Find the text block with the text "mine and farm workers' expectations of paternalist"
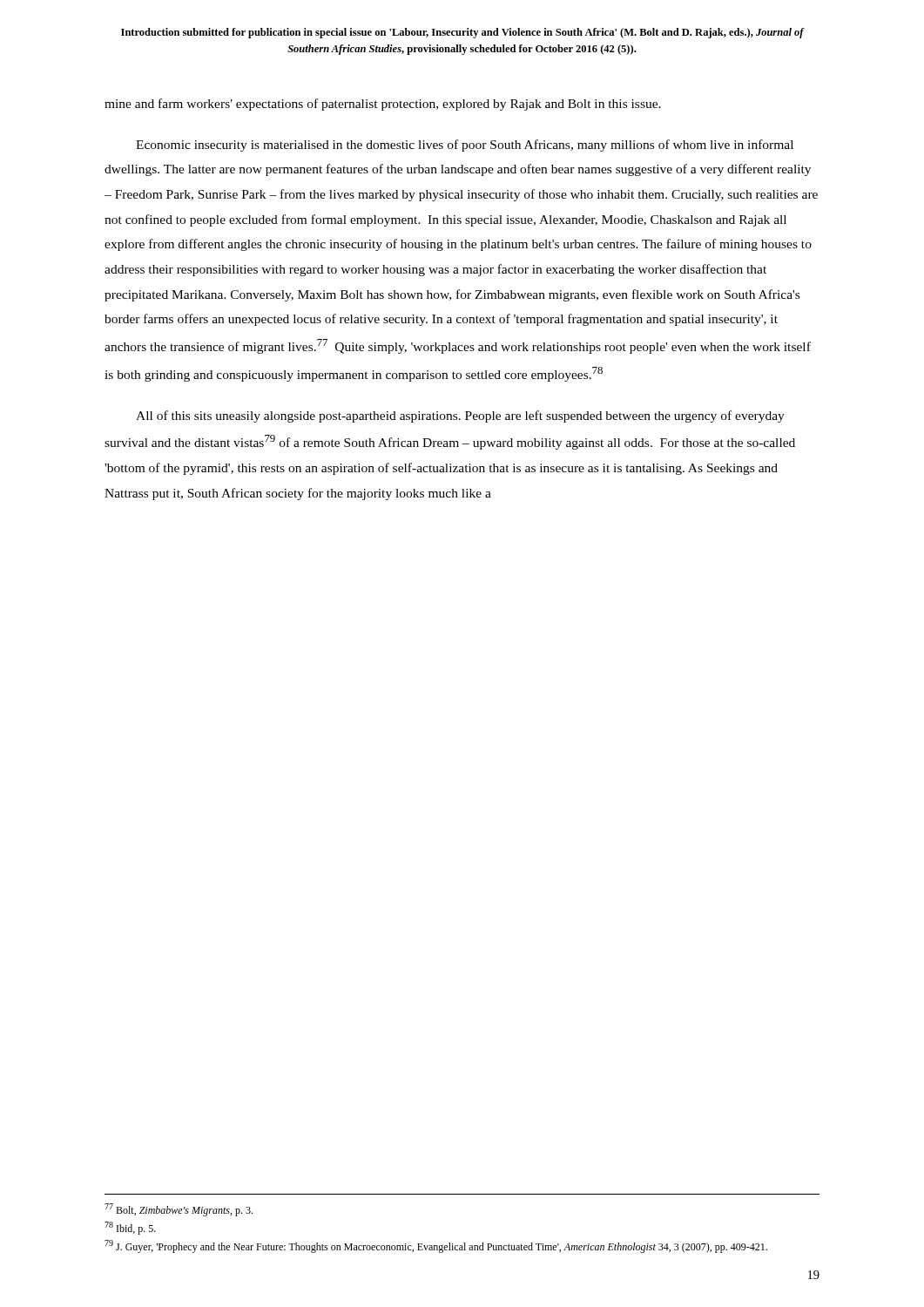This screenshot has height=1307, width=924. [x=383, y=103]
